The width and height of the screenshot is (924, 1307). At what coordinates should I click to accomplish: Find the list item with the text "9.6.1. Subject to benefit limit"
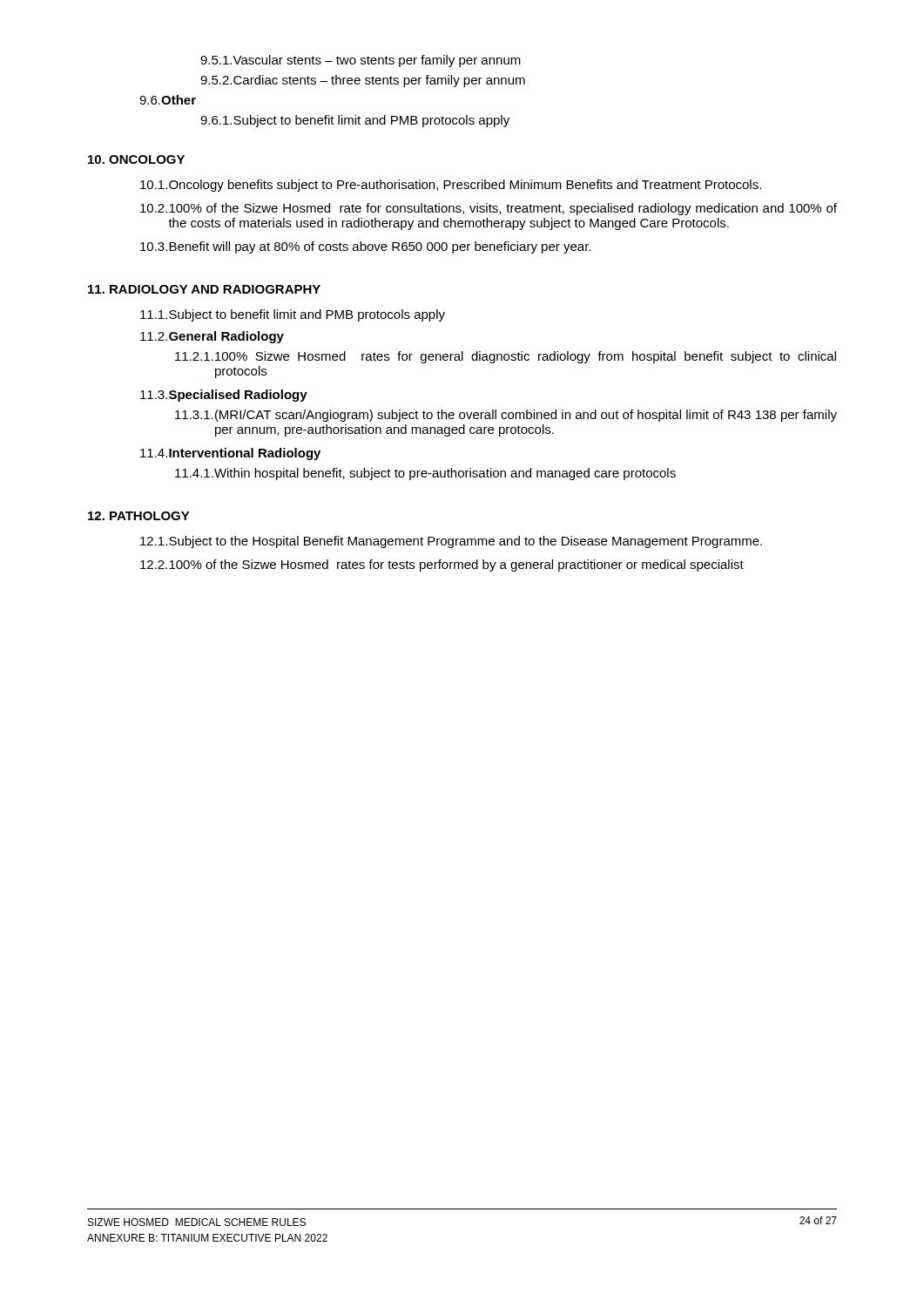(462, 120)
